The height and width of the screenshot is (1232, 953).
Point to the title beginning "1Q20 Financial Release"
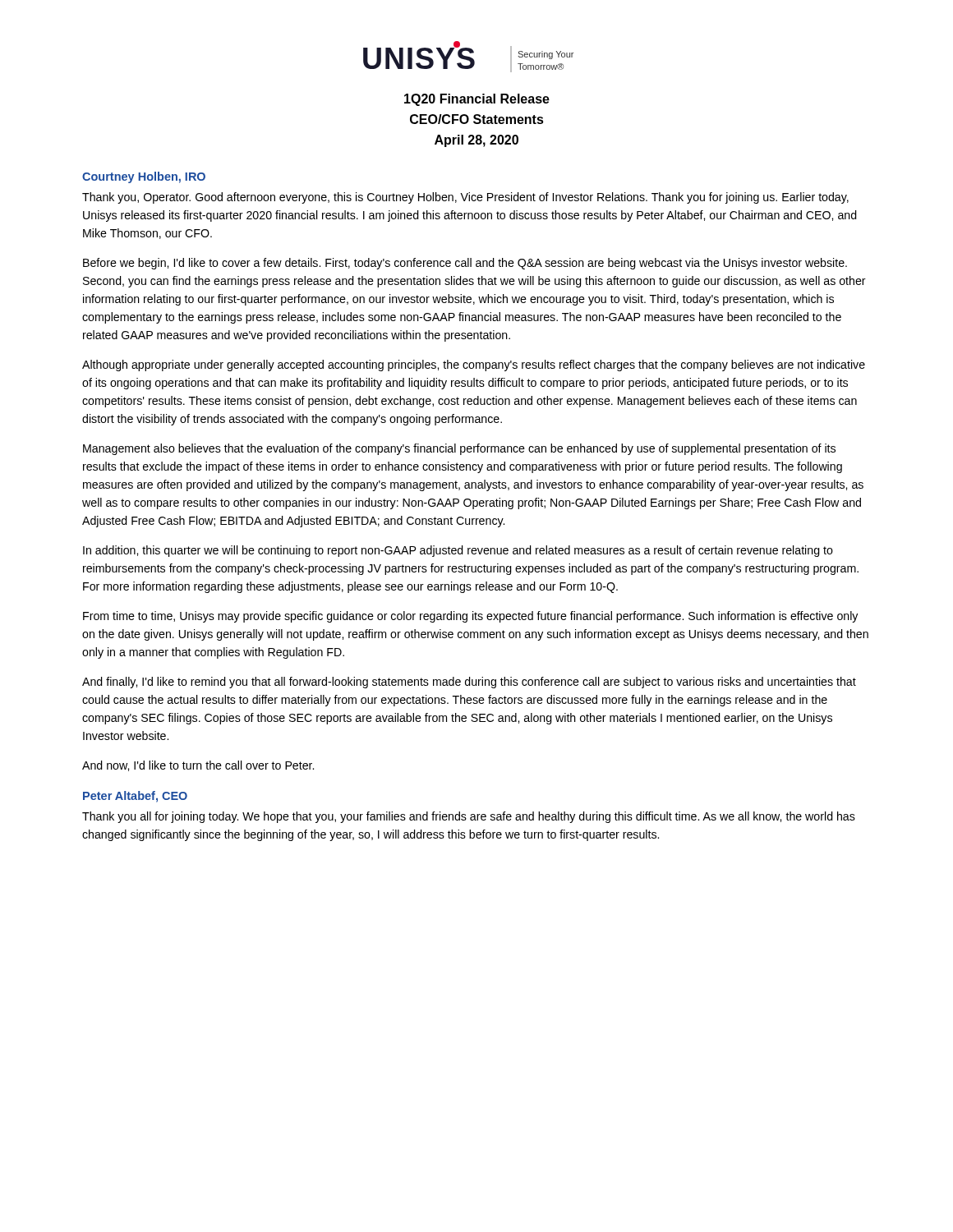click(x=476, y=120)
